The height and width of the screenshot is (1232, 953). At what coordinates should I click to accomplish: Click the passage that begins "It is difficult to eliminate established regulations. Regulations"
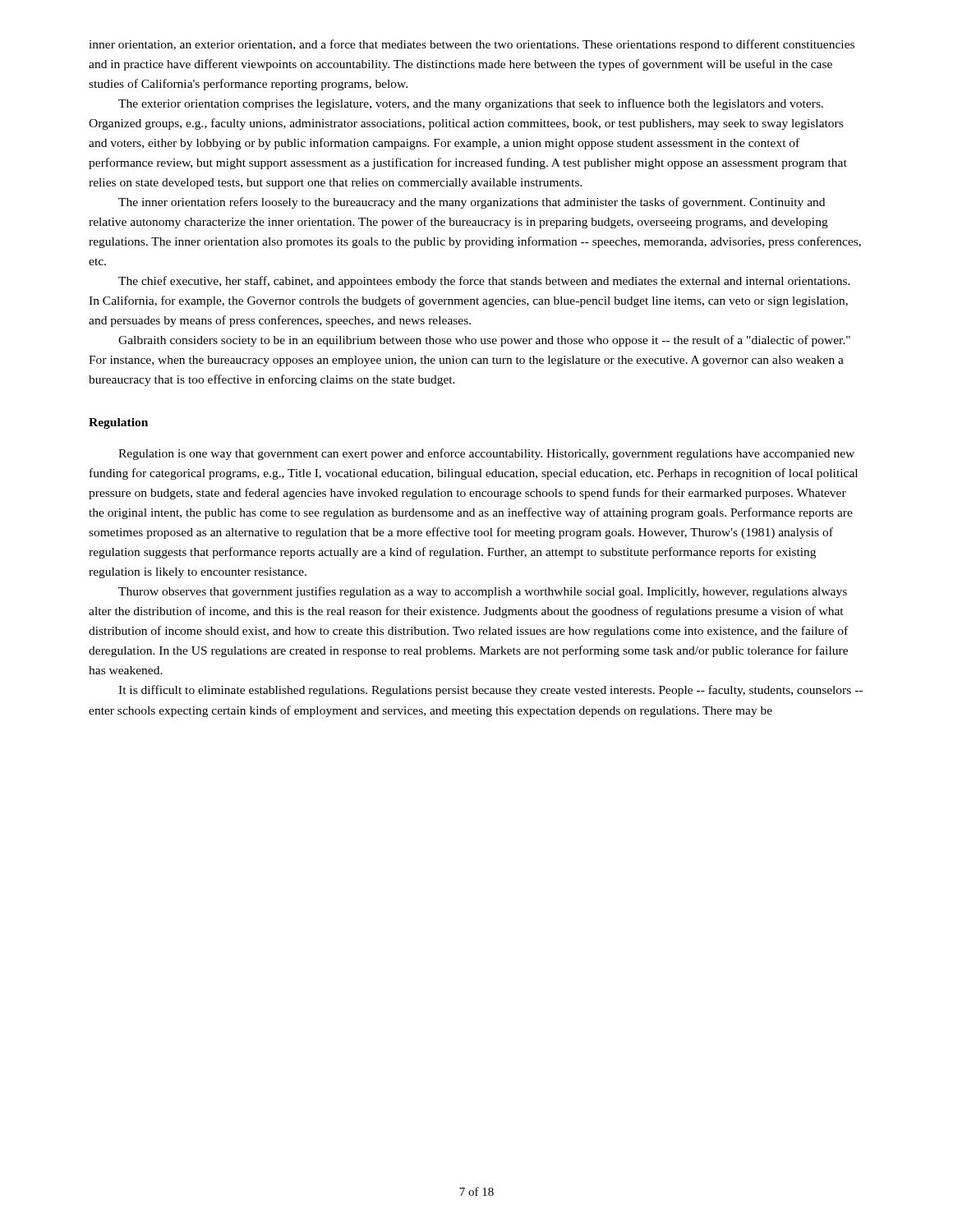pyautogui.click(x=476, y=700)
